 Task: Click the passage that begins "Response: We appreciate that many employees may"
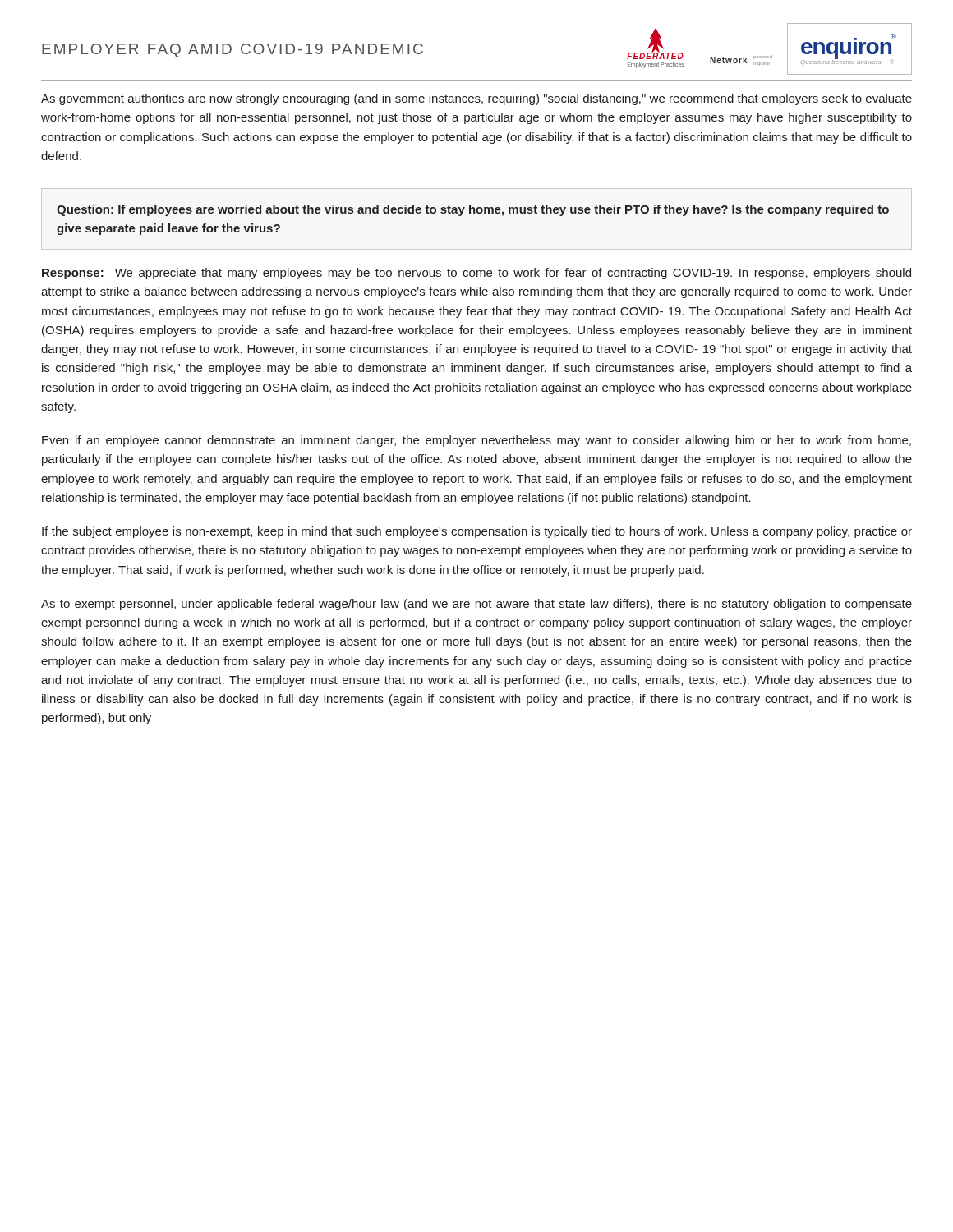[x=476, y=339]
